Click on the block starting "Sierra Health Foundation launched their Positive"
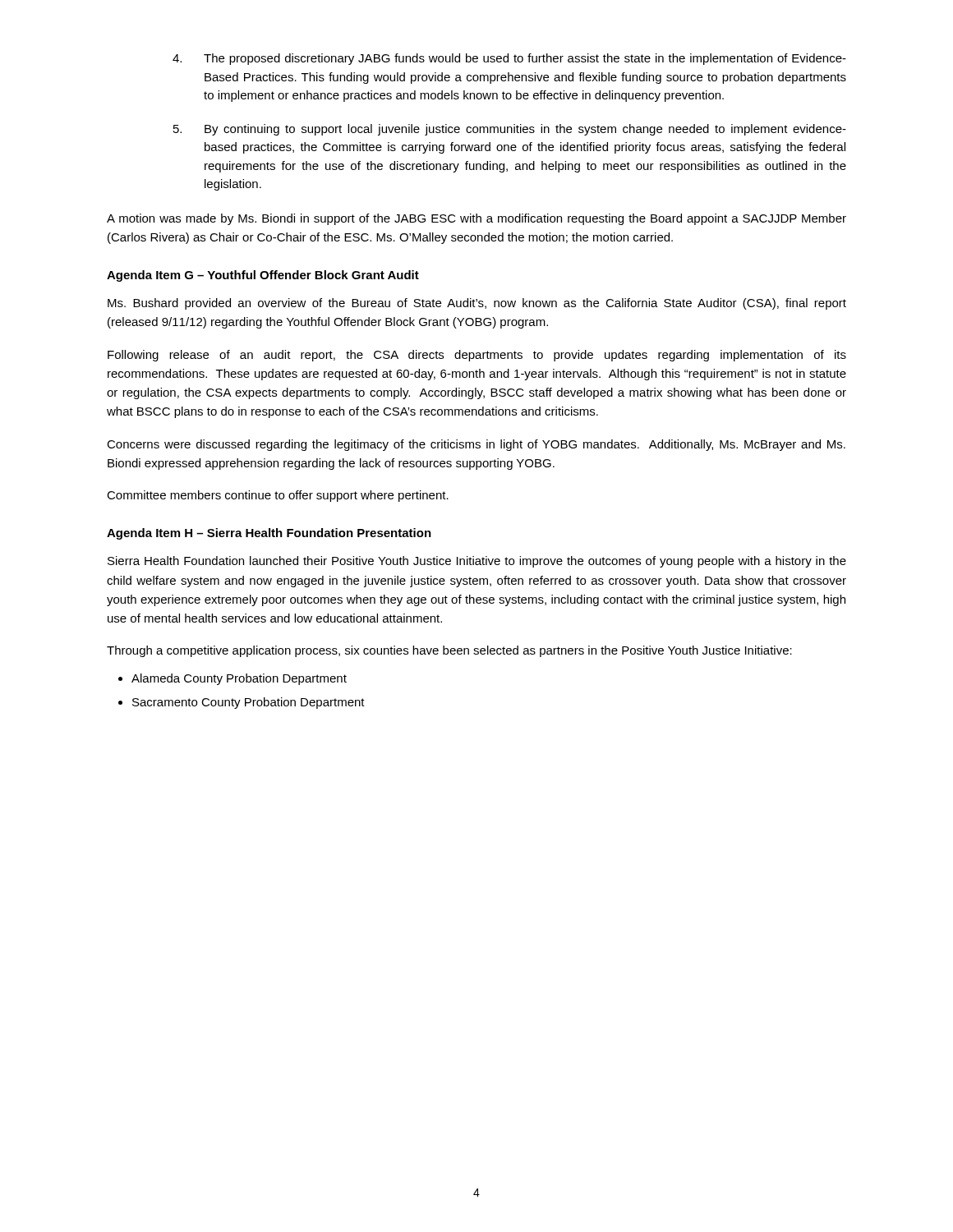The width and height of the screenshot is (953, 1232). 476,589
